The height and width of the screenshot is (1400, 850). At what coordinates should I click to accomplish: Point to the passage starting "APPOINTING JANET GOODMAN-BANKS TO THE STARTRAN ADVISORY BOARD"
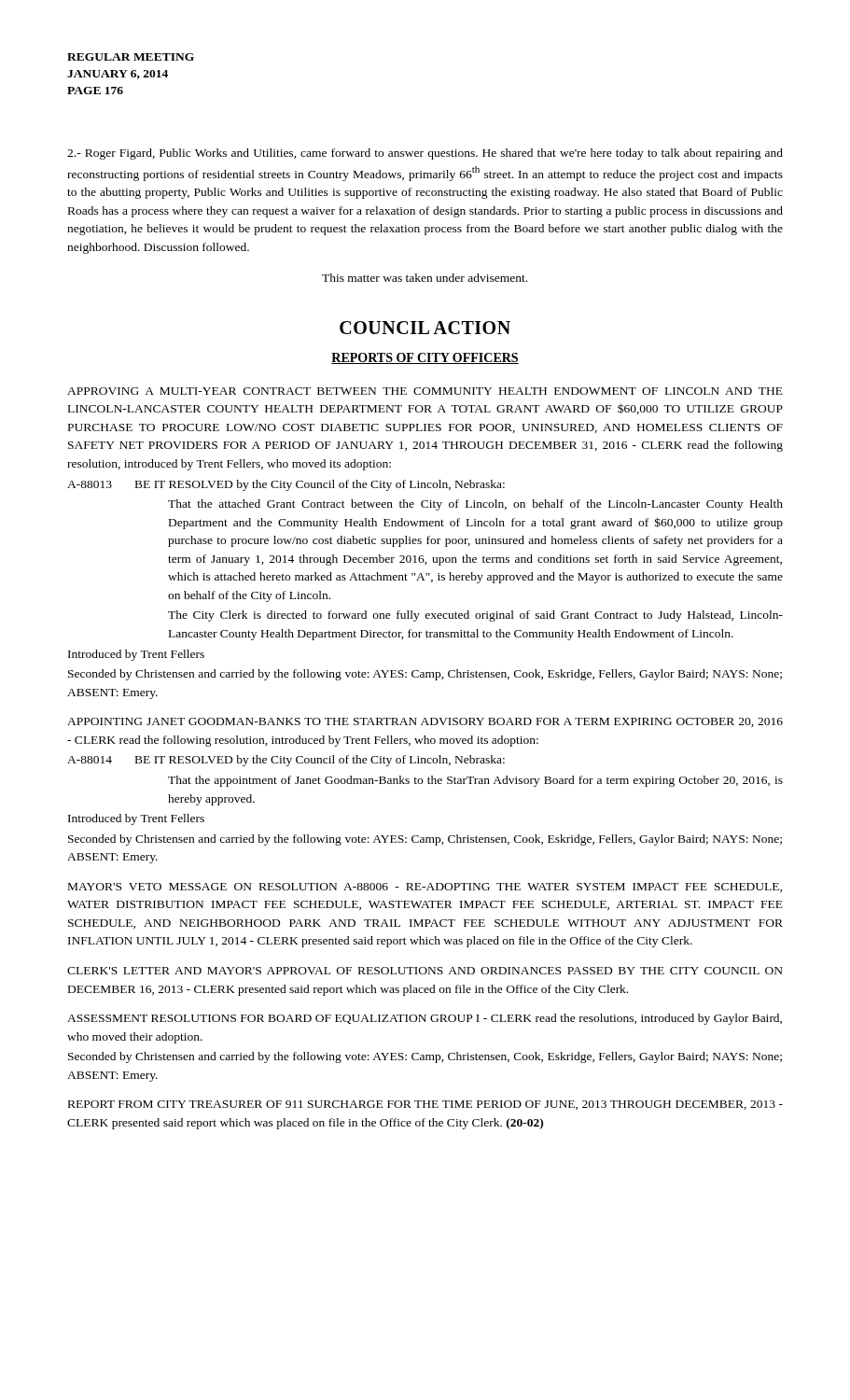coord(425,789)
